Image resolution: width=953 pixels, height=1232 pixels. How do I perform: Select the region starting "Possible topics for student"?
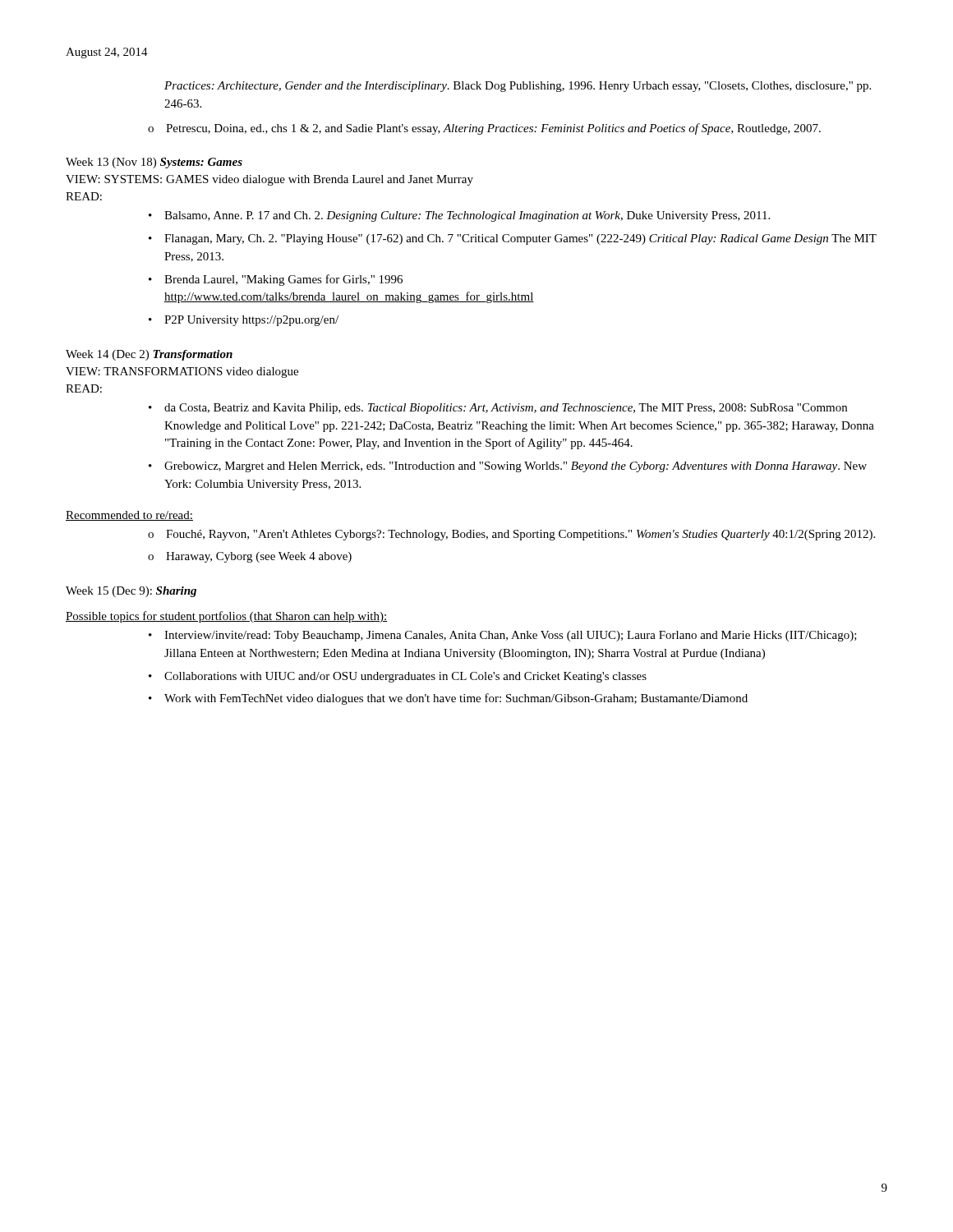click(226, 616)
